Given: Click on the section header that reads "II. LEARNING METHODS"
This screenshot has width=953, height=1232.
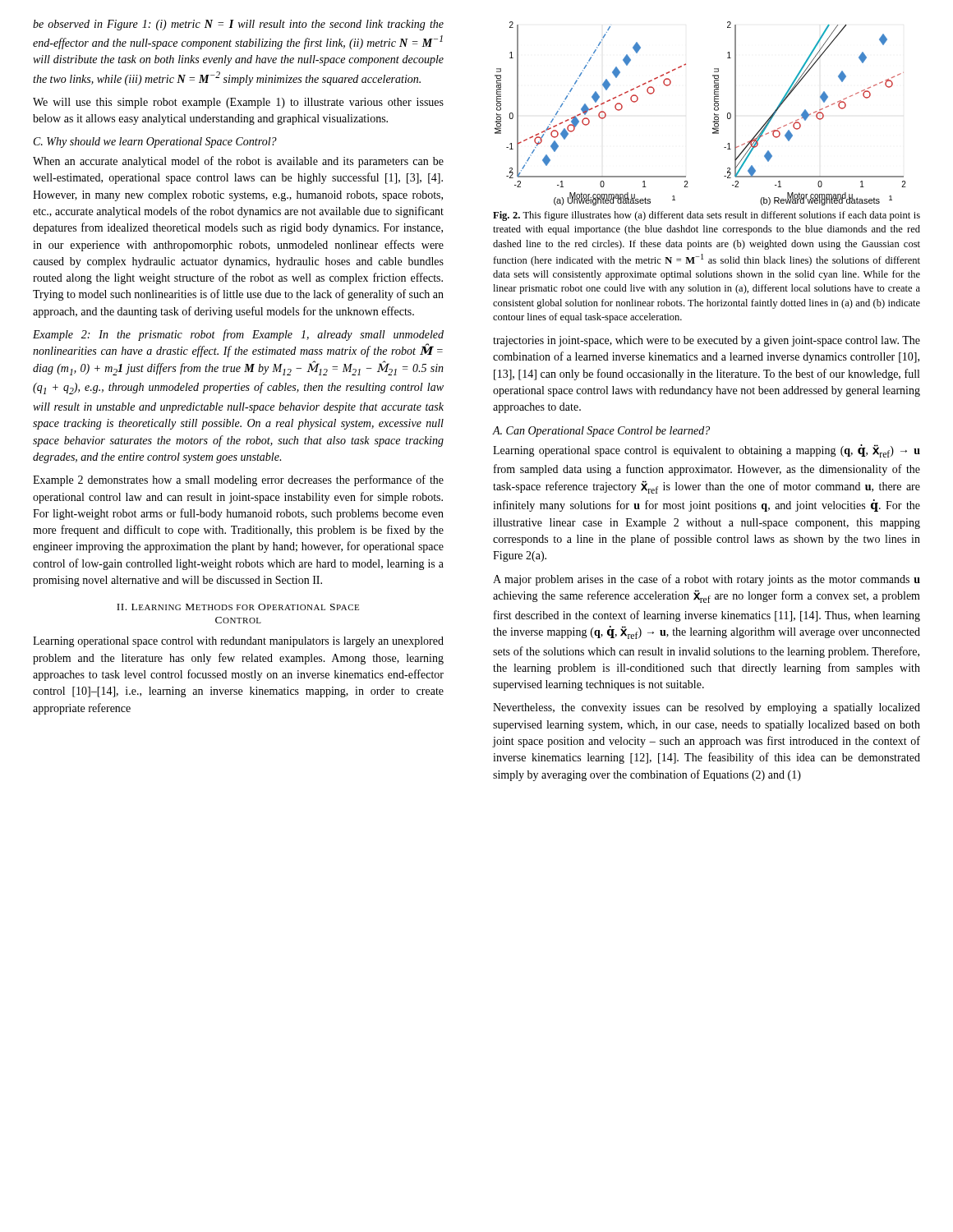Looking at the screenshot, I should [238, 613].
